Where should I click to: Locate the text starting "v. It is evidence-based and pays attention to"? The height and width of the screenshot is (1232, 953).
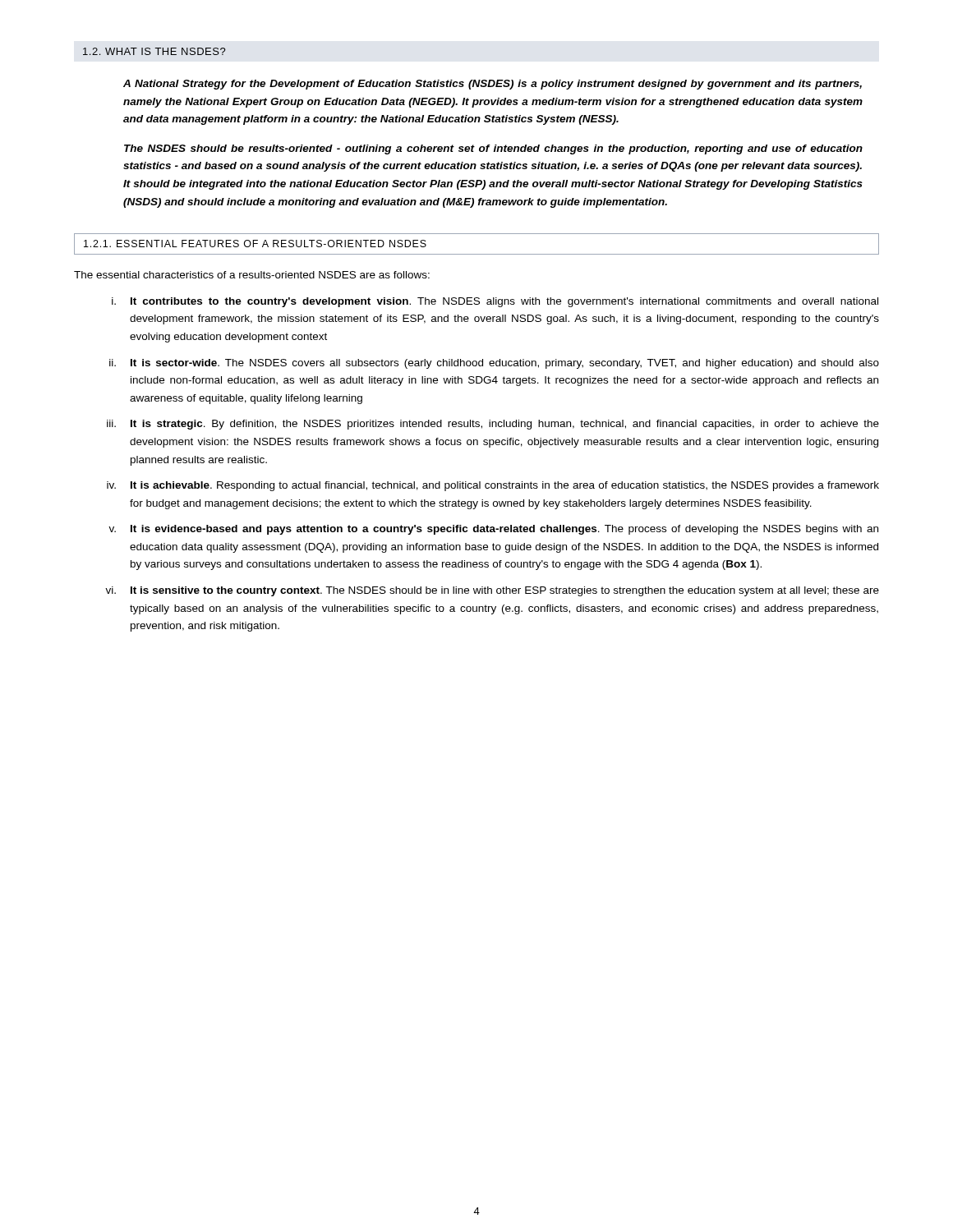(476, 547)
